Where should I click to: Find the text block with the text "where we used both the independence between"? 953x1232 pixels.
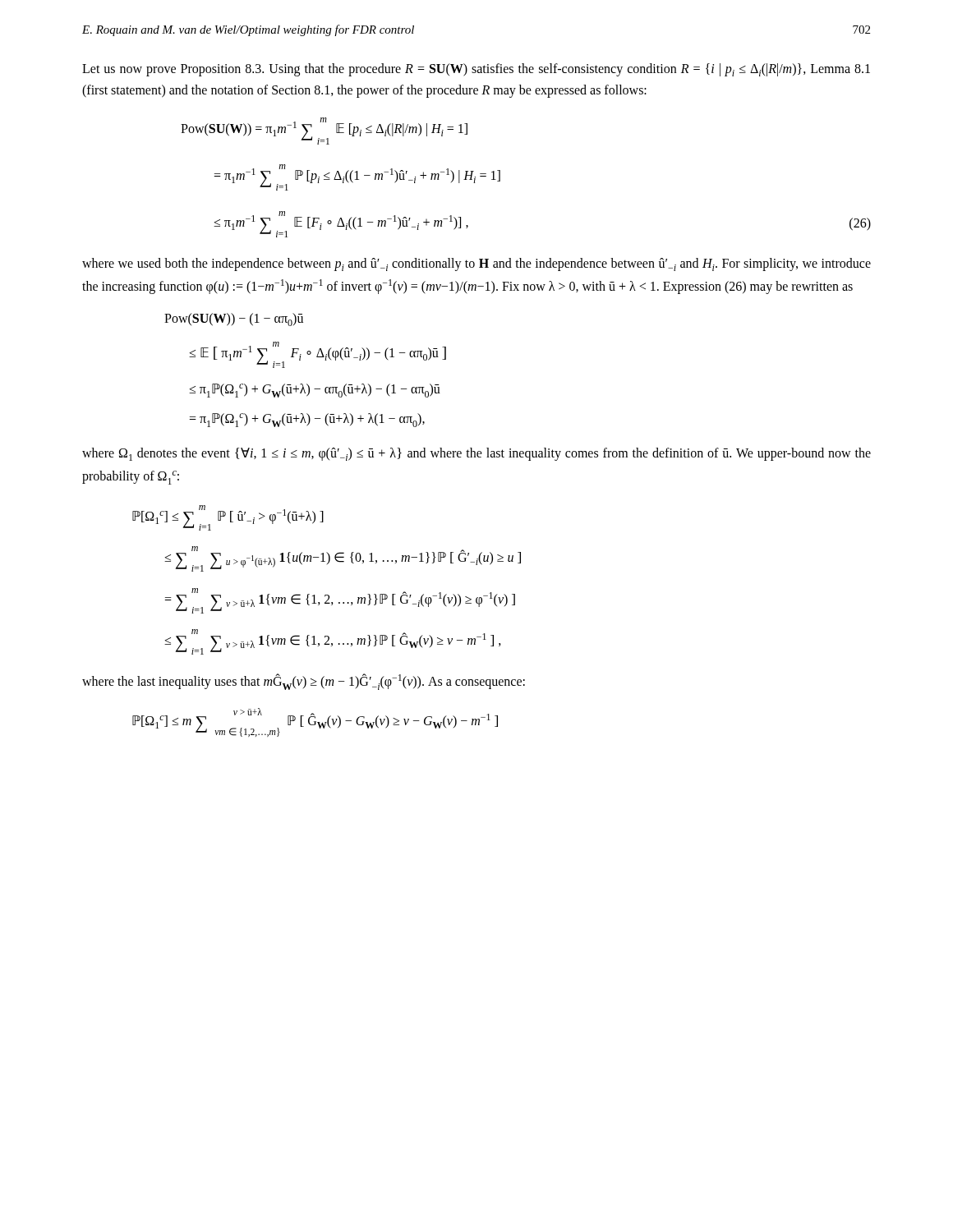(476, 275)
